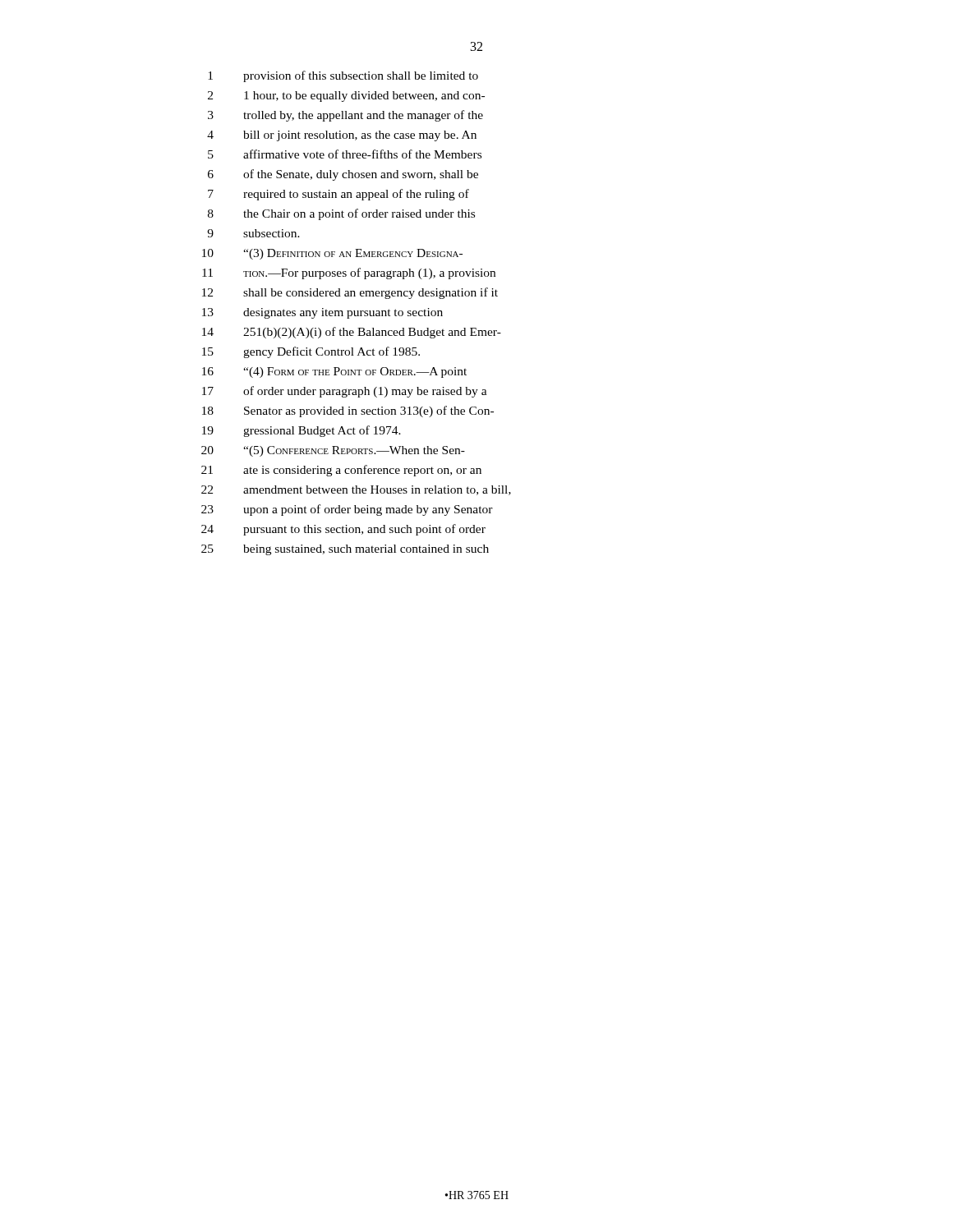Point to the block beginning "24 pursuant to"
The image size is (953, 1232).
pyautogui.click(x=343, y=530)
